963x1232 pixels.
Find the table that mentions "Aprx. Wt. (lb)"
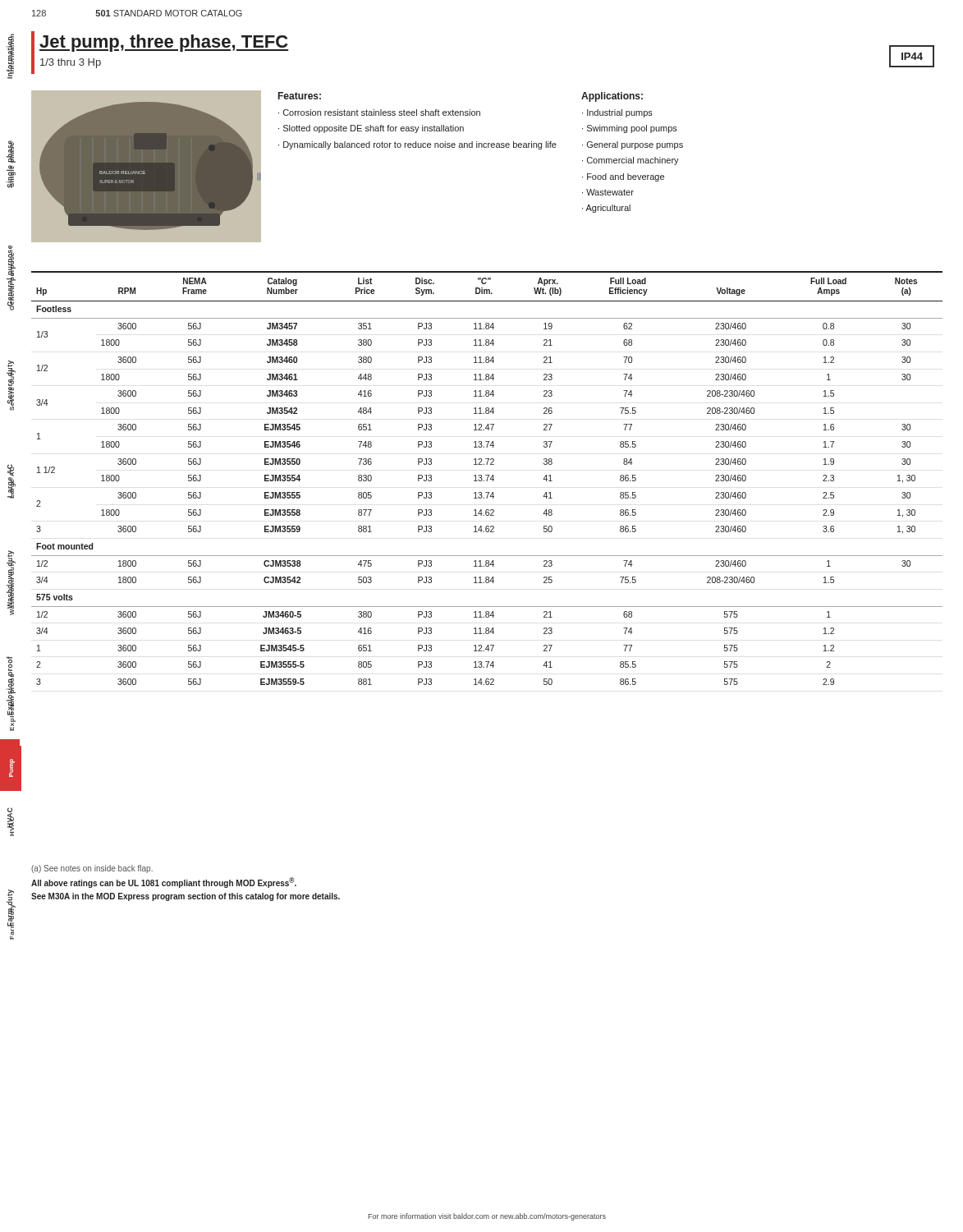487,481
